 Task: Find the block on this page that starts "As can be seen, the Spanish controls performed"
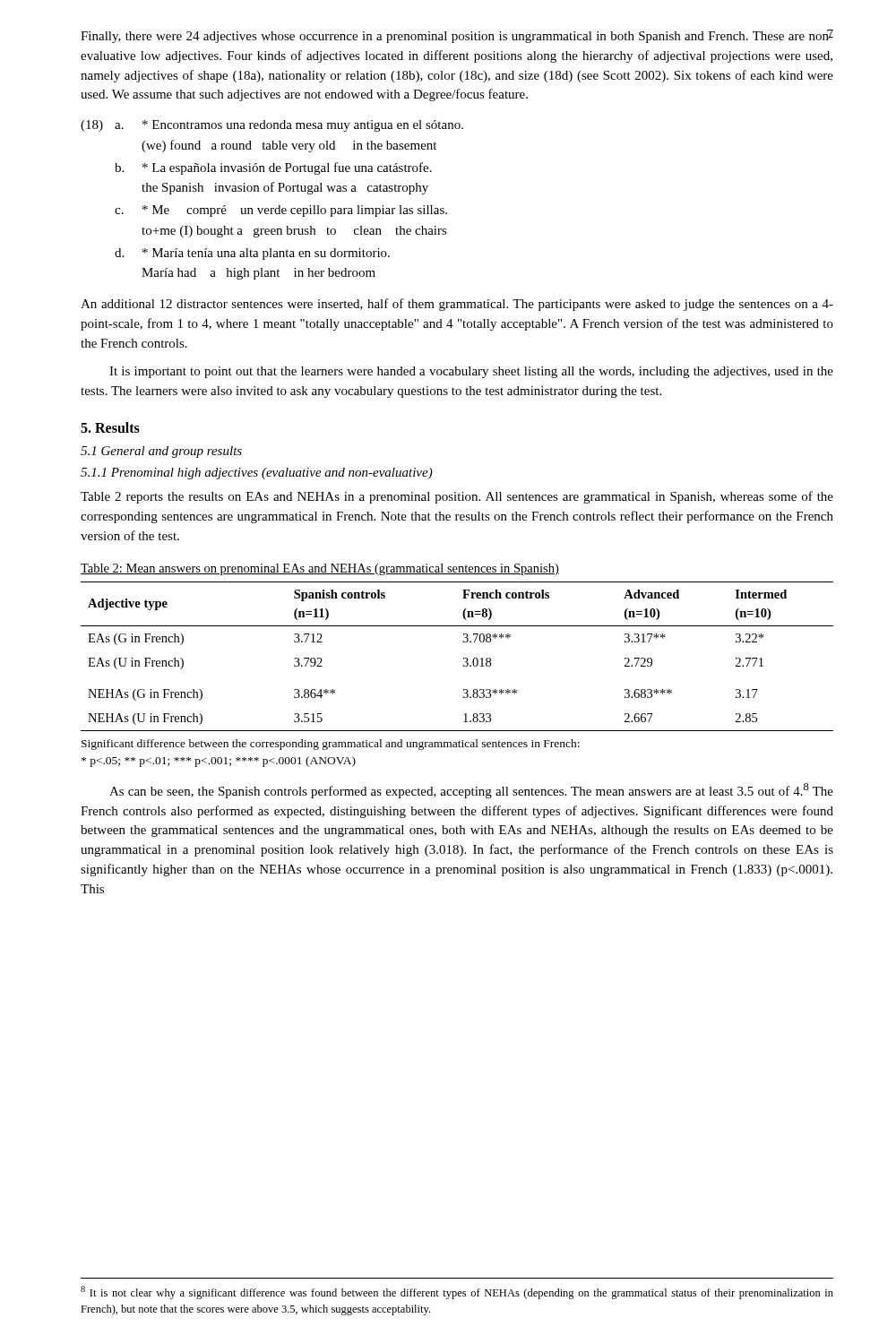457,839
